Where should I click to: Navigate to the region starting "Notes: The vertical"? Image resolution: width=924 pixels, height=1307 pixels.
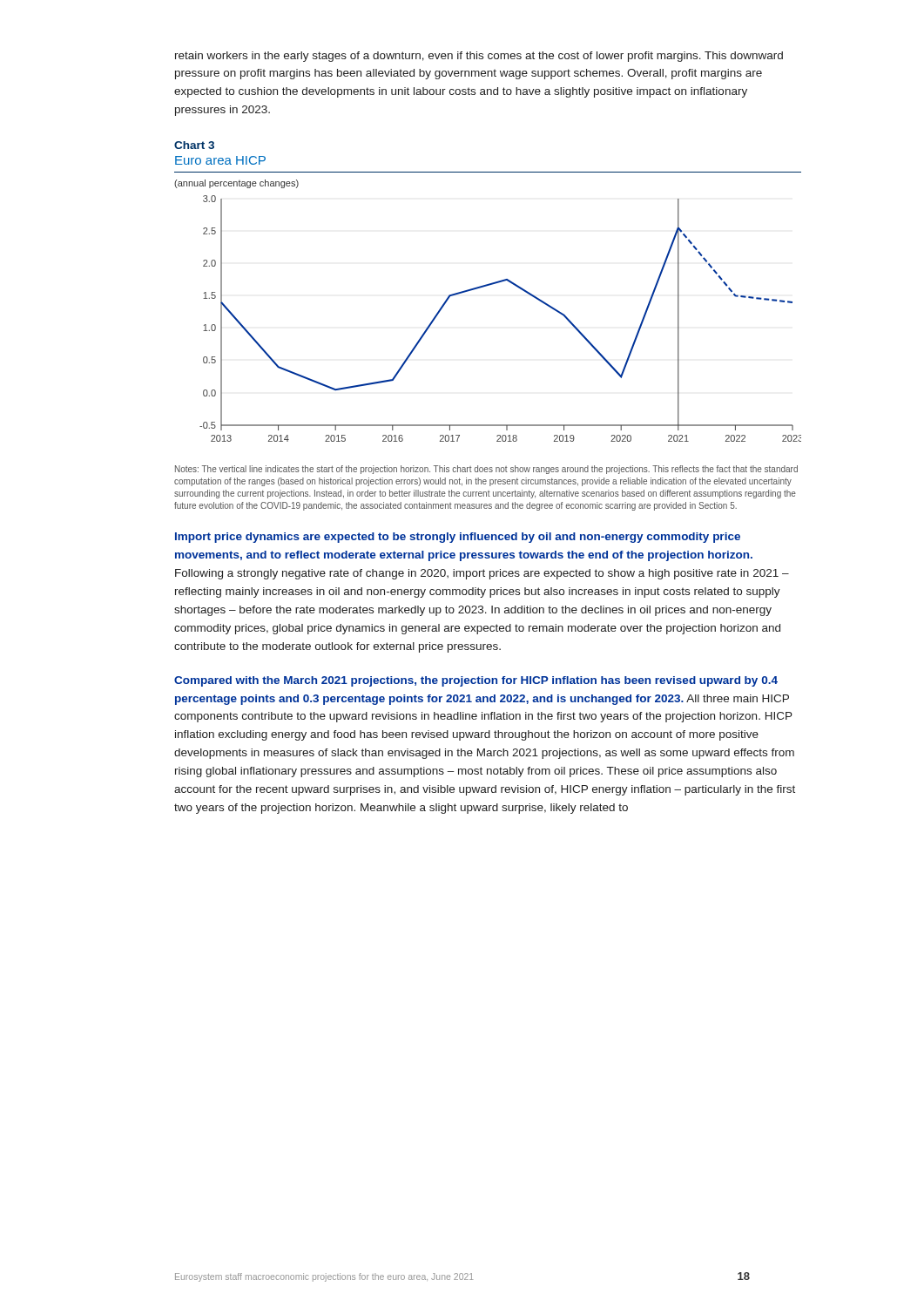point(488,488)
